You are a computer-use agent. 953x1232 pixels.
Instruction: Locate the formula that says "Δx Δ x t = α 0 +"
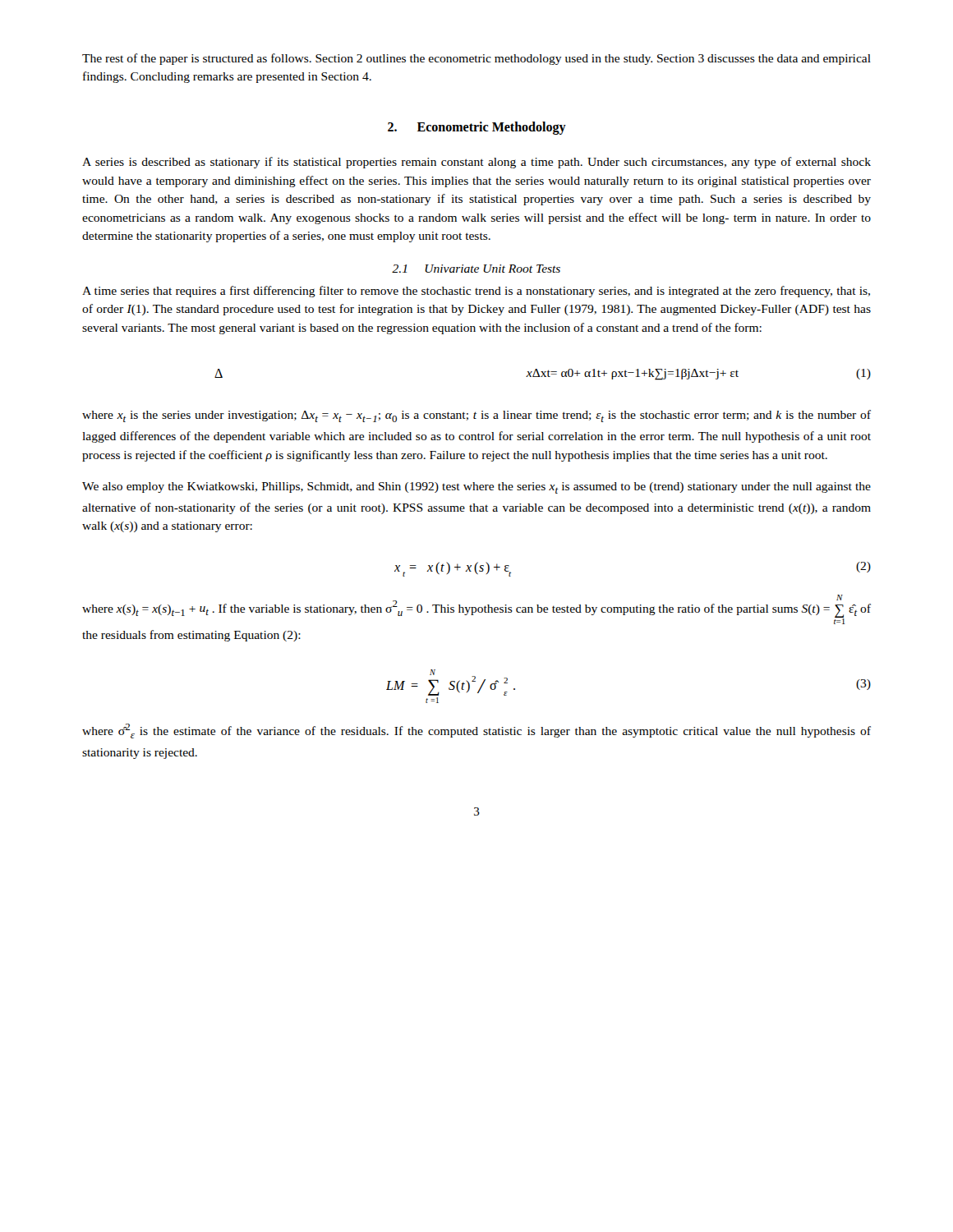pyautogui.click(x=543, y=373)
